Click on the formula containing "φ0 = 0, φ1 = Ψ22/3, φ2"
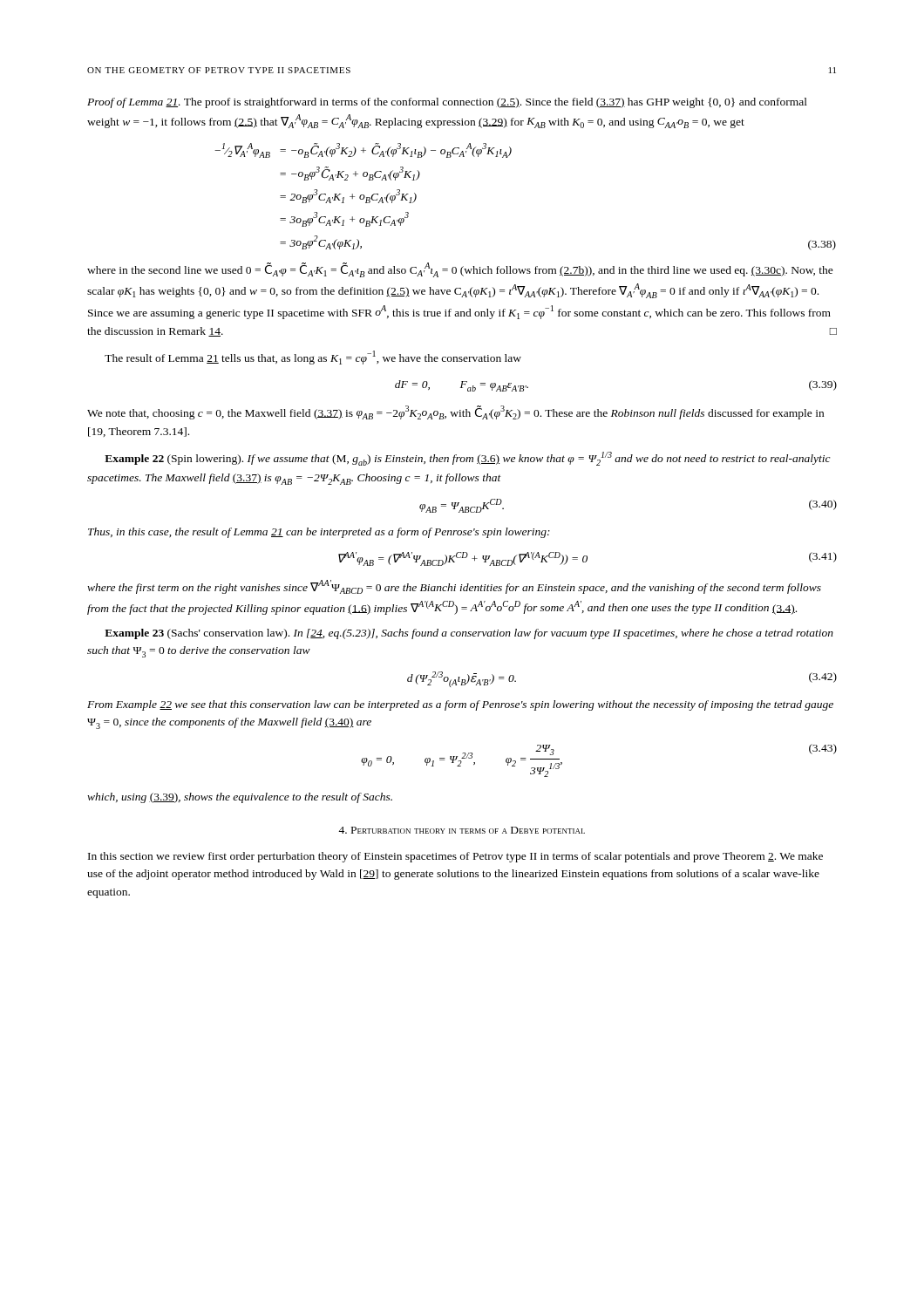924x1308 pixels. tap(461, 761)
